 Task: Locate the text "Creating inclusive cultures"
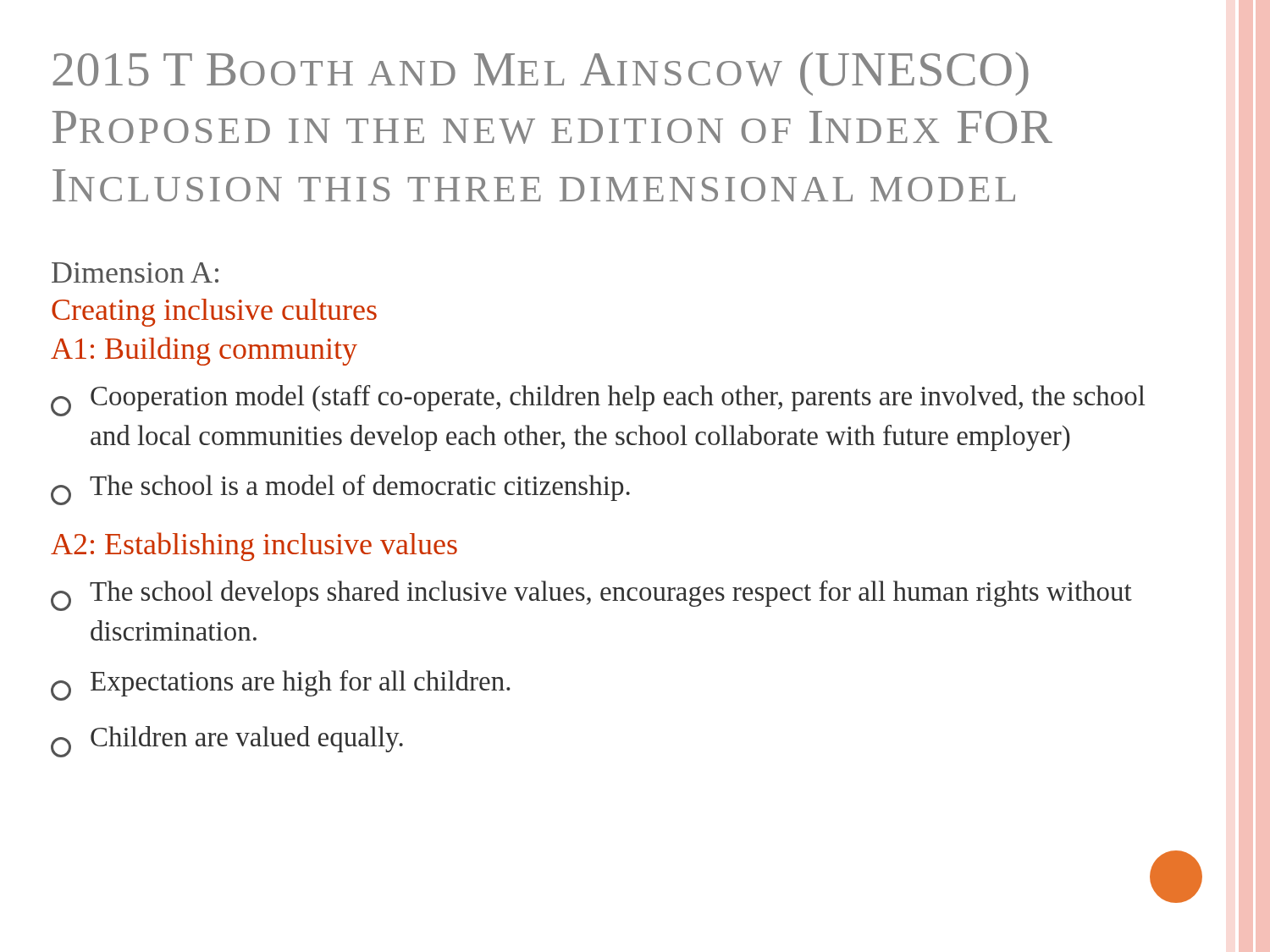pyautogui.click(x=214, y=310)
